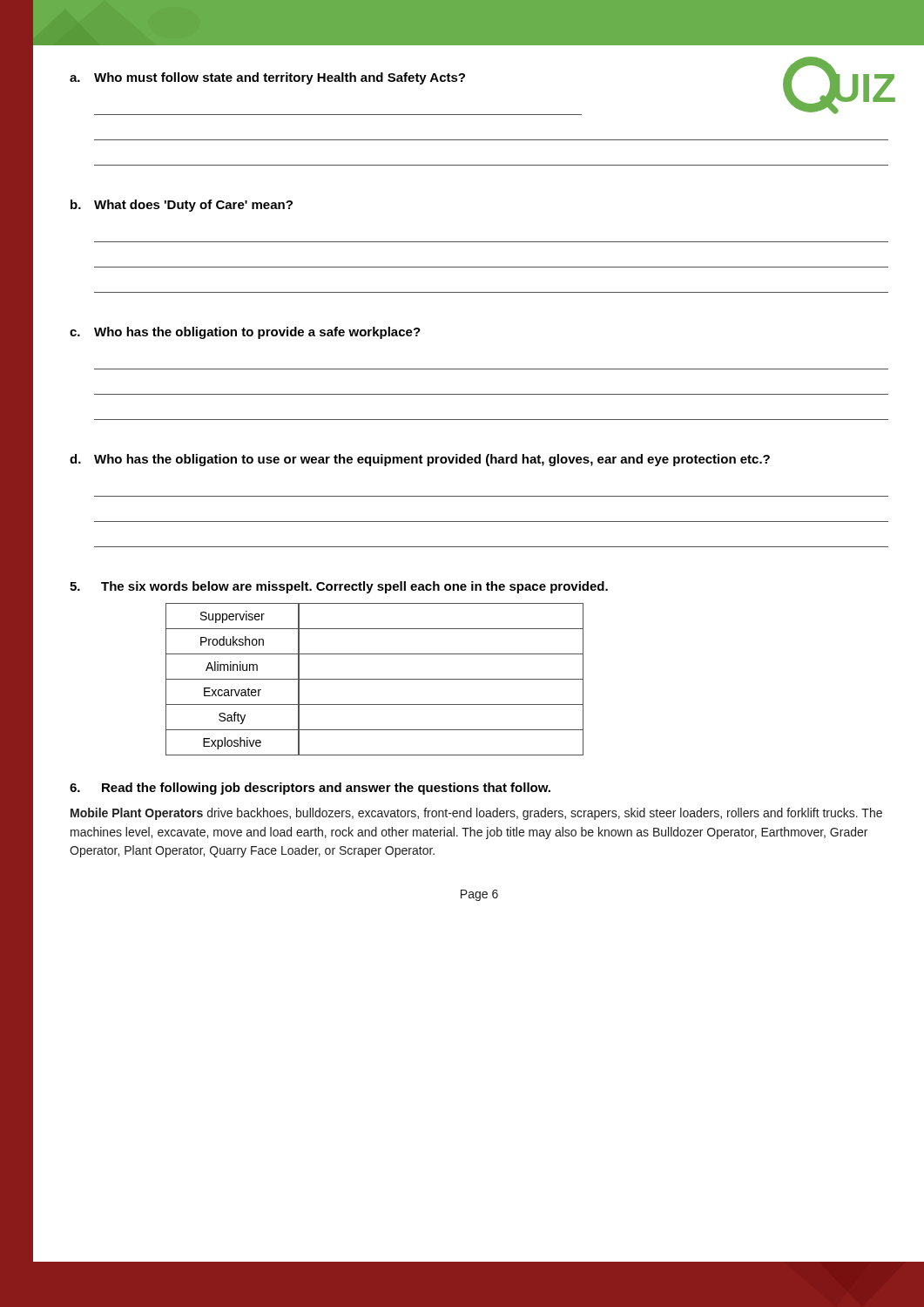Image resolution: width=924 pixels, height=1307 pixels.
Task: Locate the list item with the text "a. Who must follow state and territory Health"
Action: coord(479,121)
